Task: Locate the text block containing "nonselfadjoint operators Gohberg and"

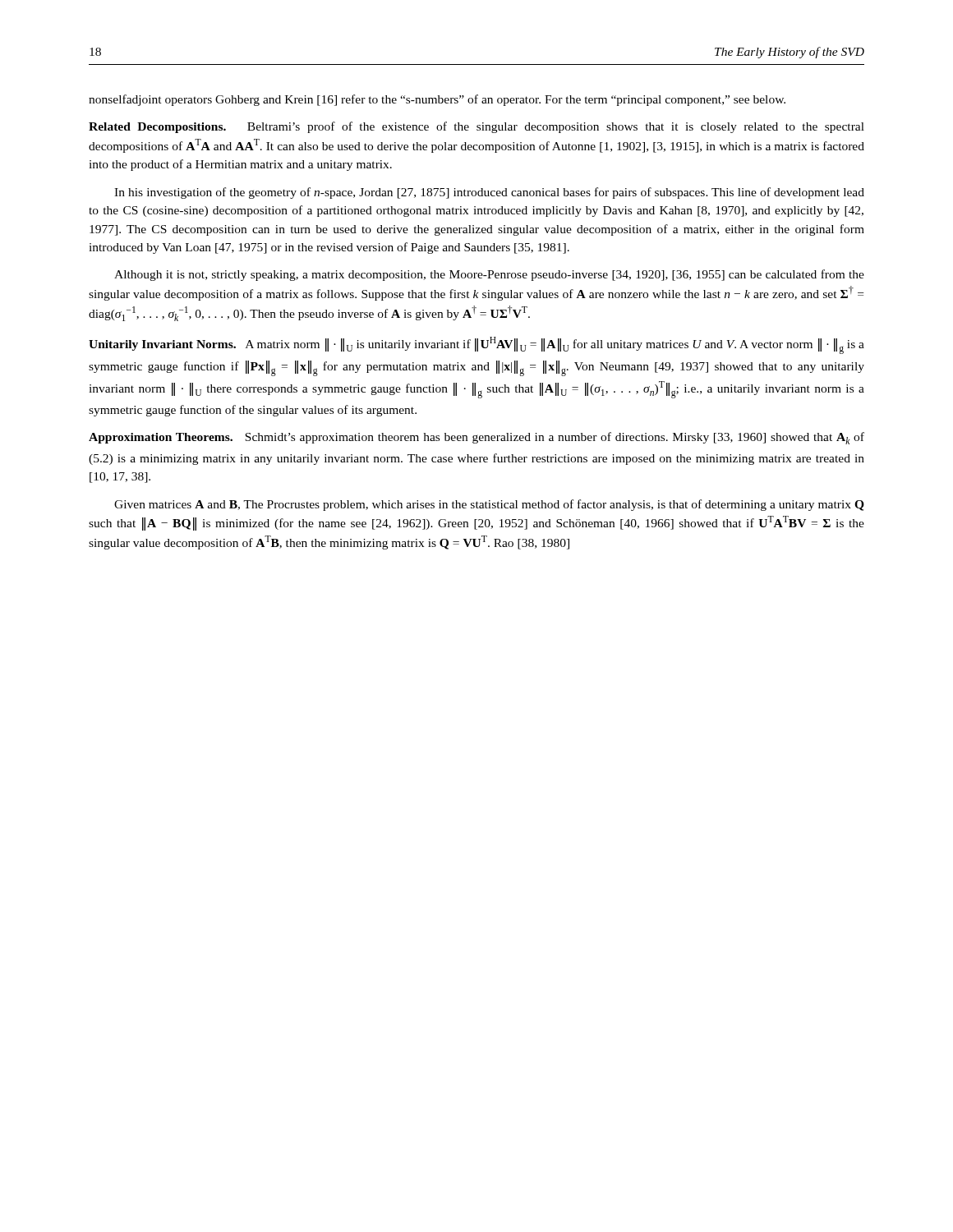Action: pos(476,100)
